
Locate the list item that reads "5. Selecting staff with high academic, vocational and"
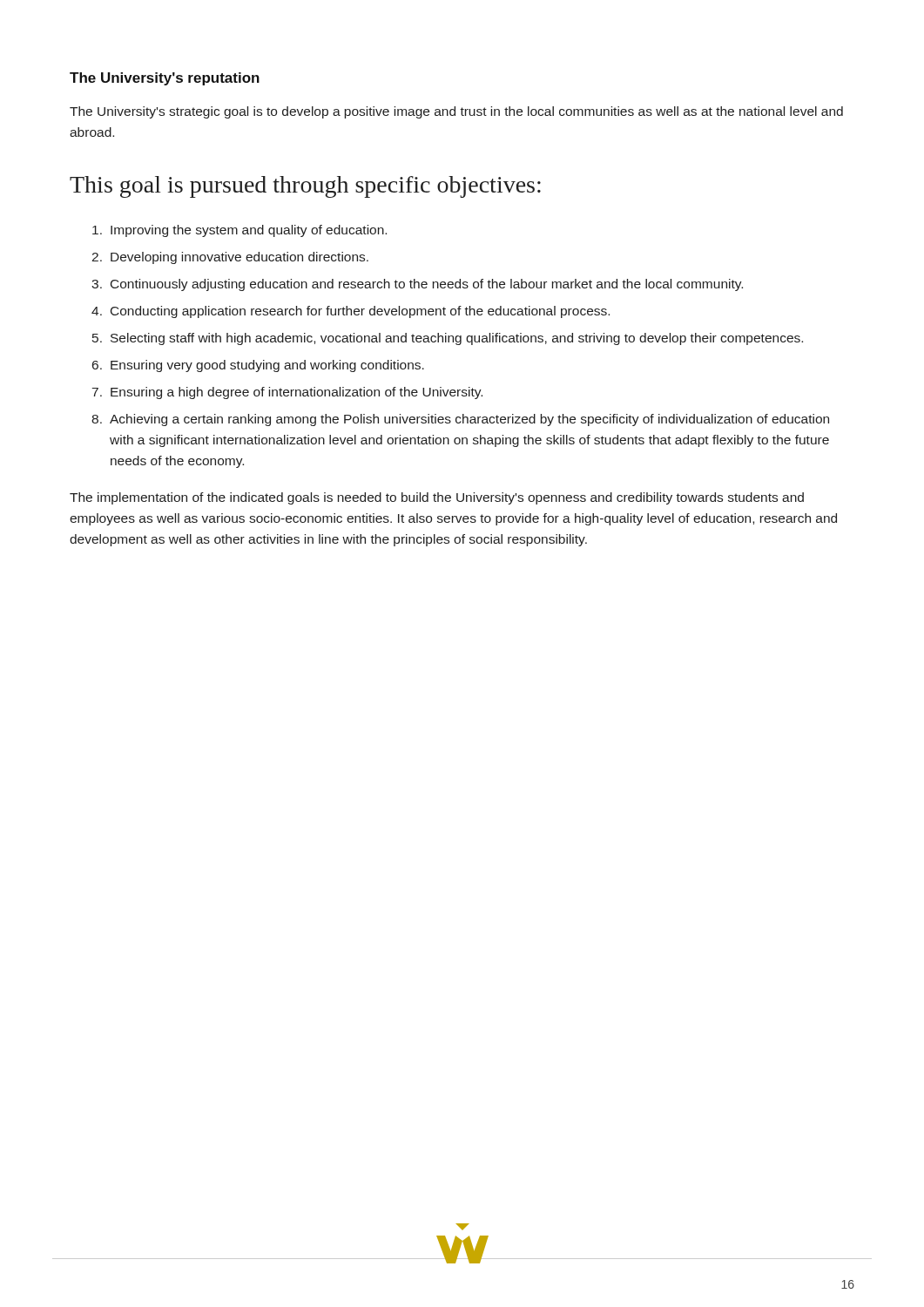(462, 338)
